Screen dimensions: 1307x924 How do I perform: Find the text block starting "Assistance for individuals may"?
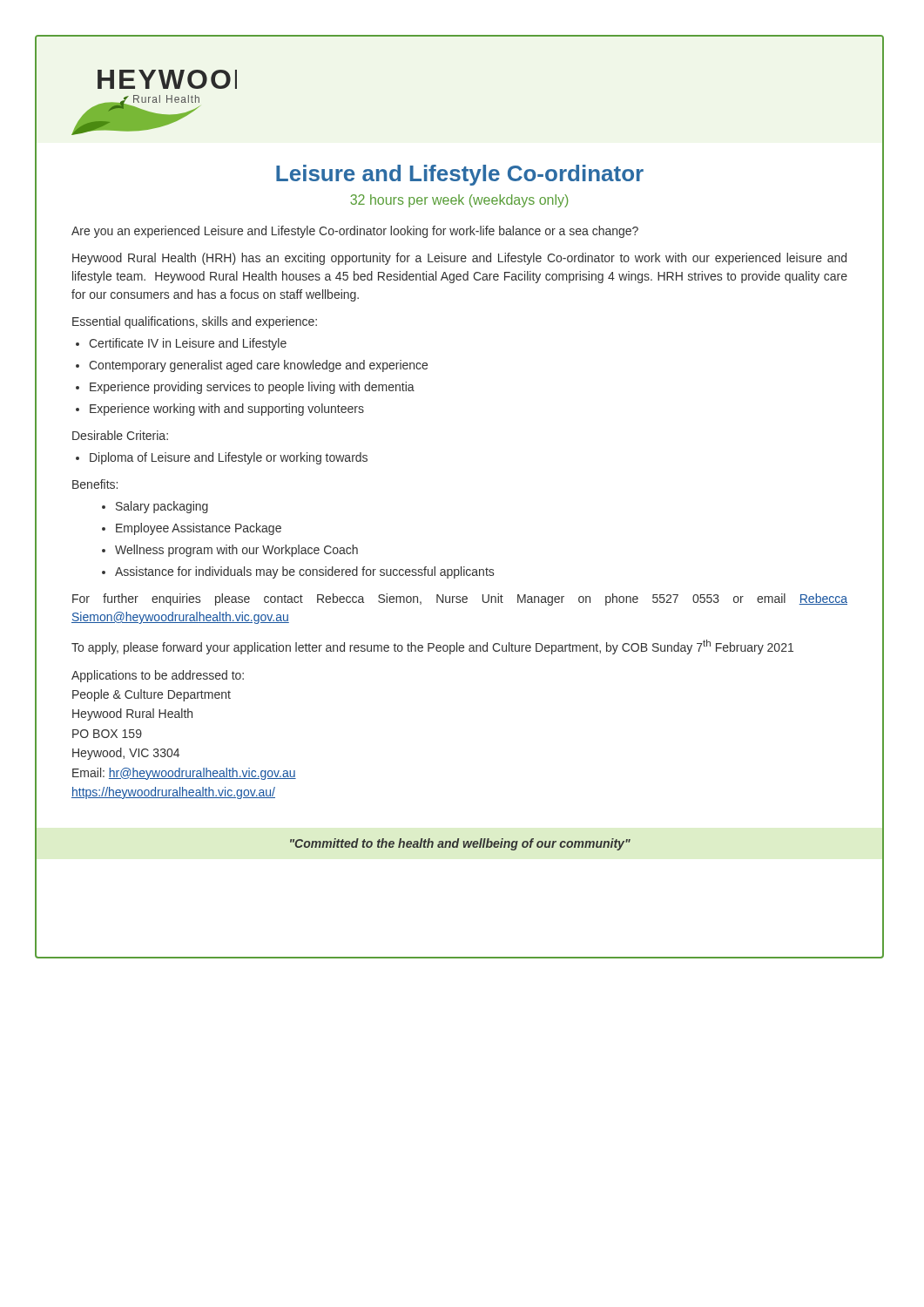(305, 572)
